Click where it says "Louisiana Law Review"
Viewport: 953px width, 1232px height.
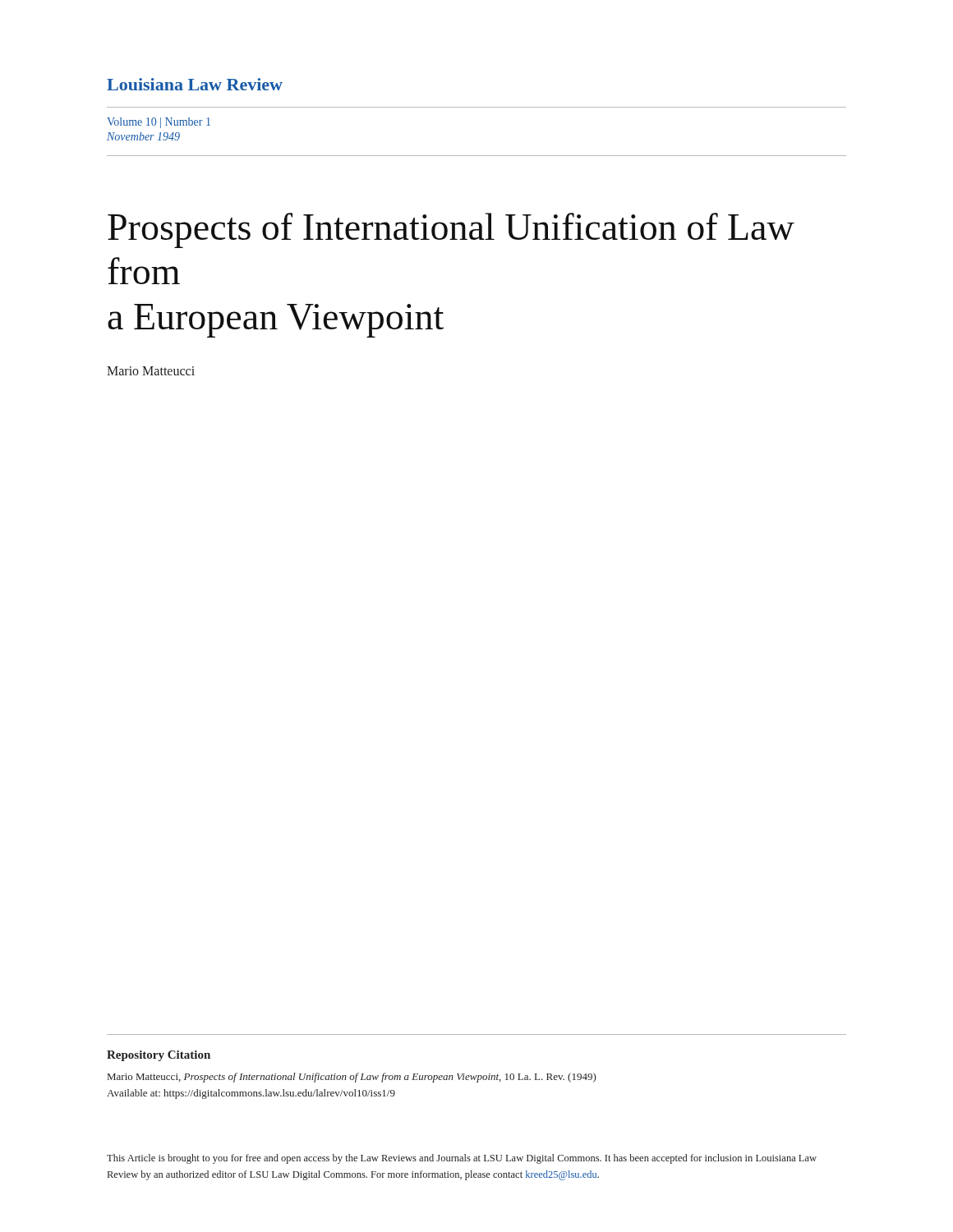tap(195, 84)
